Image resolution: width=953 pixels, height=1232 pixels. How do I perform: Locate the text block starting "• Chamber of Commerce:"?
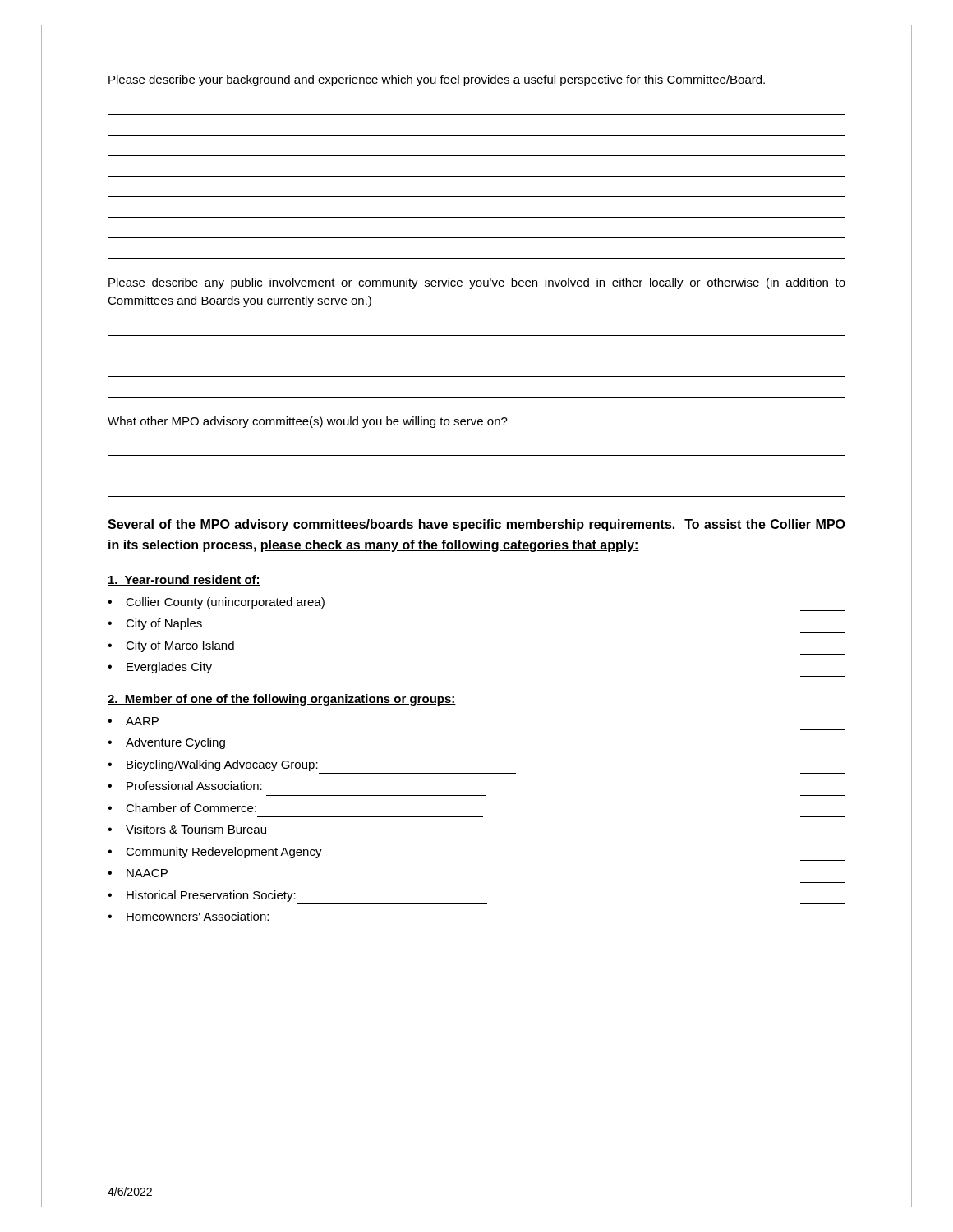pos(476,808)
